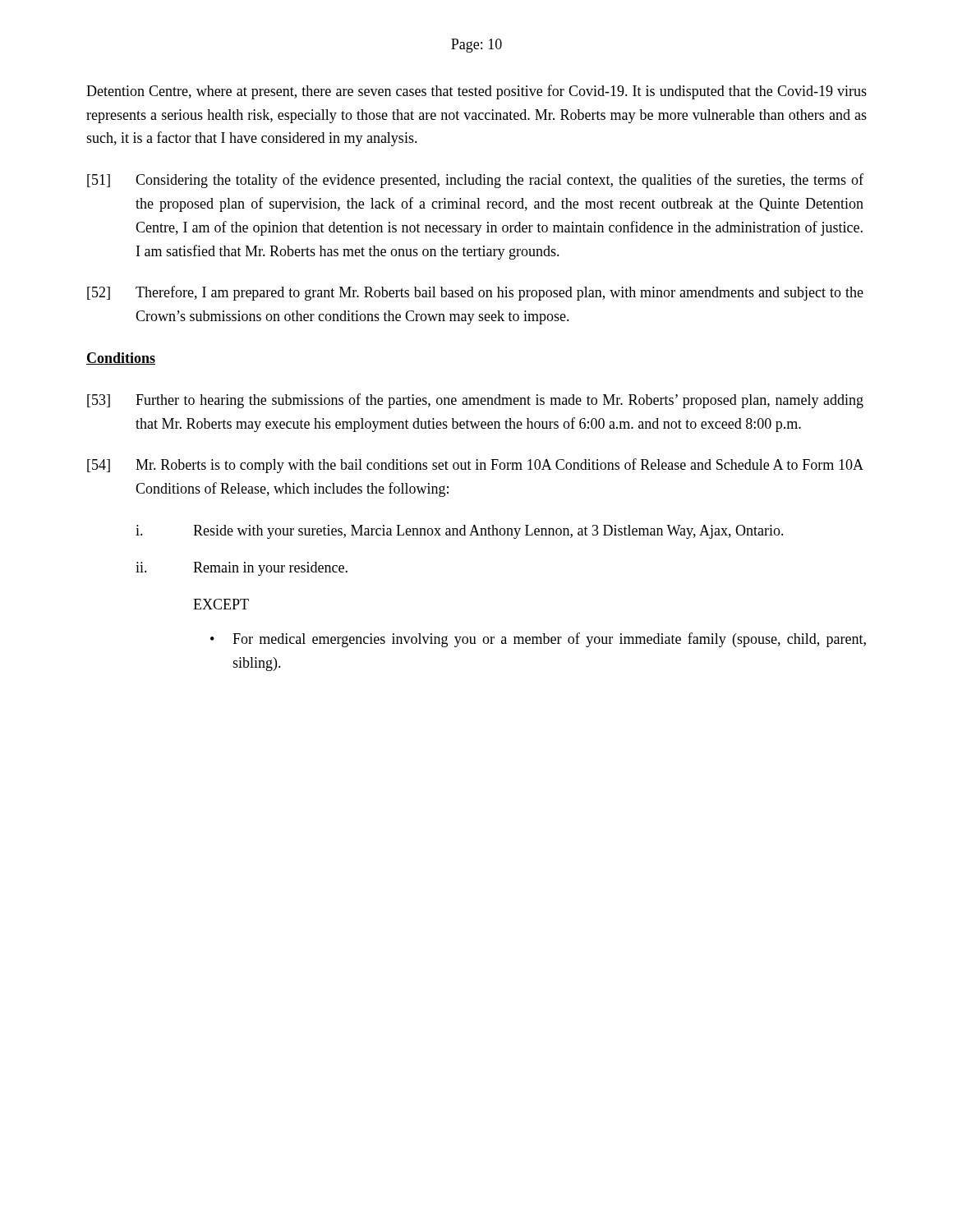This screenshot has width=953, height=1232.
Task: Select the text block starting "[52]Therefore, I am"
Action: tap(475, 305)
